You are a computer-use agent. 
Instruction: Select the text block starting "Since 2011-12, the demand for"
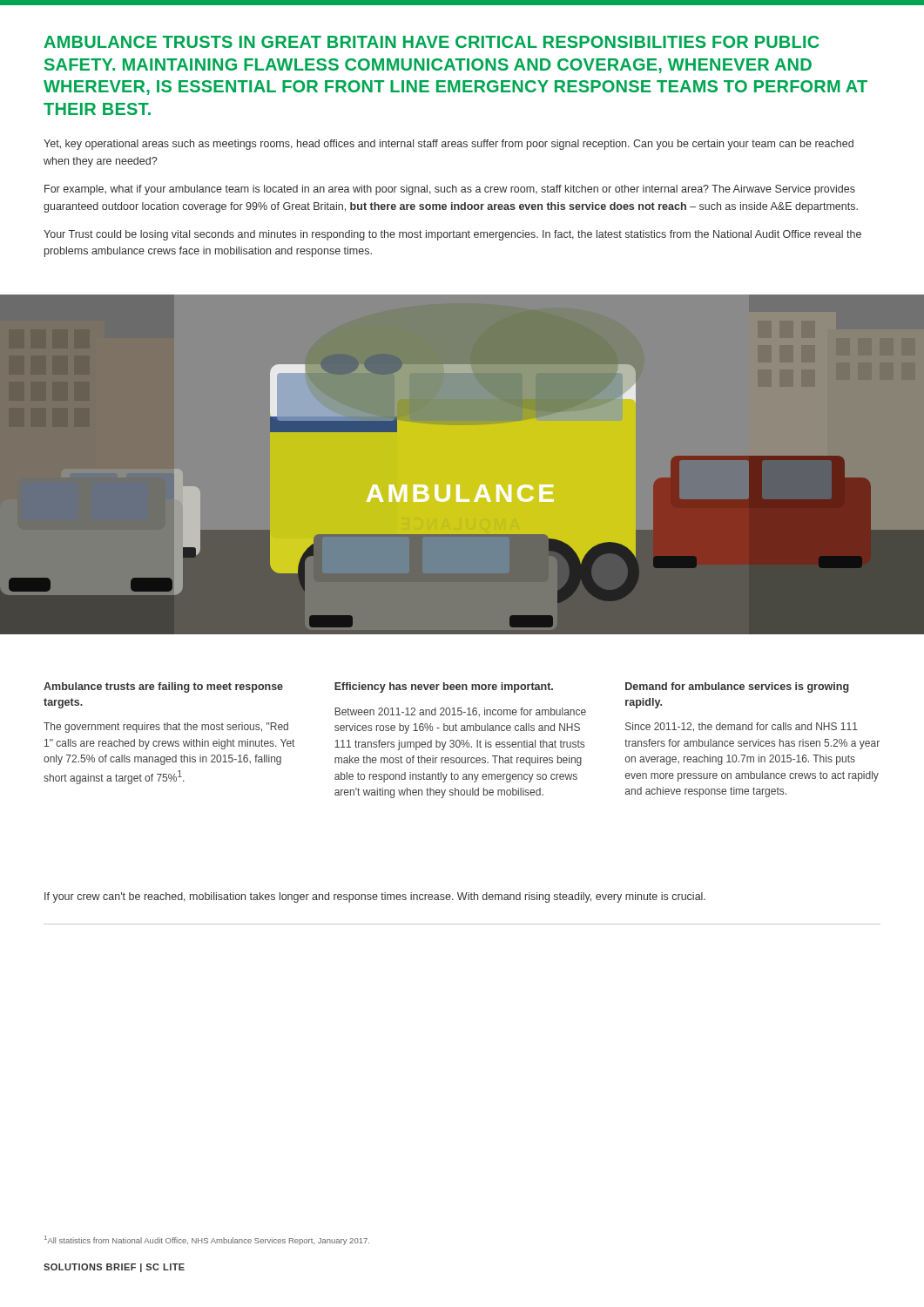(x=752, y=759)
